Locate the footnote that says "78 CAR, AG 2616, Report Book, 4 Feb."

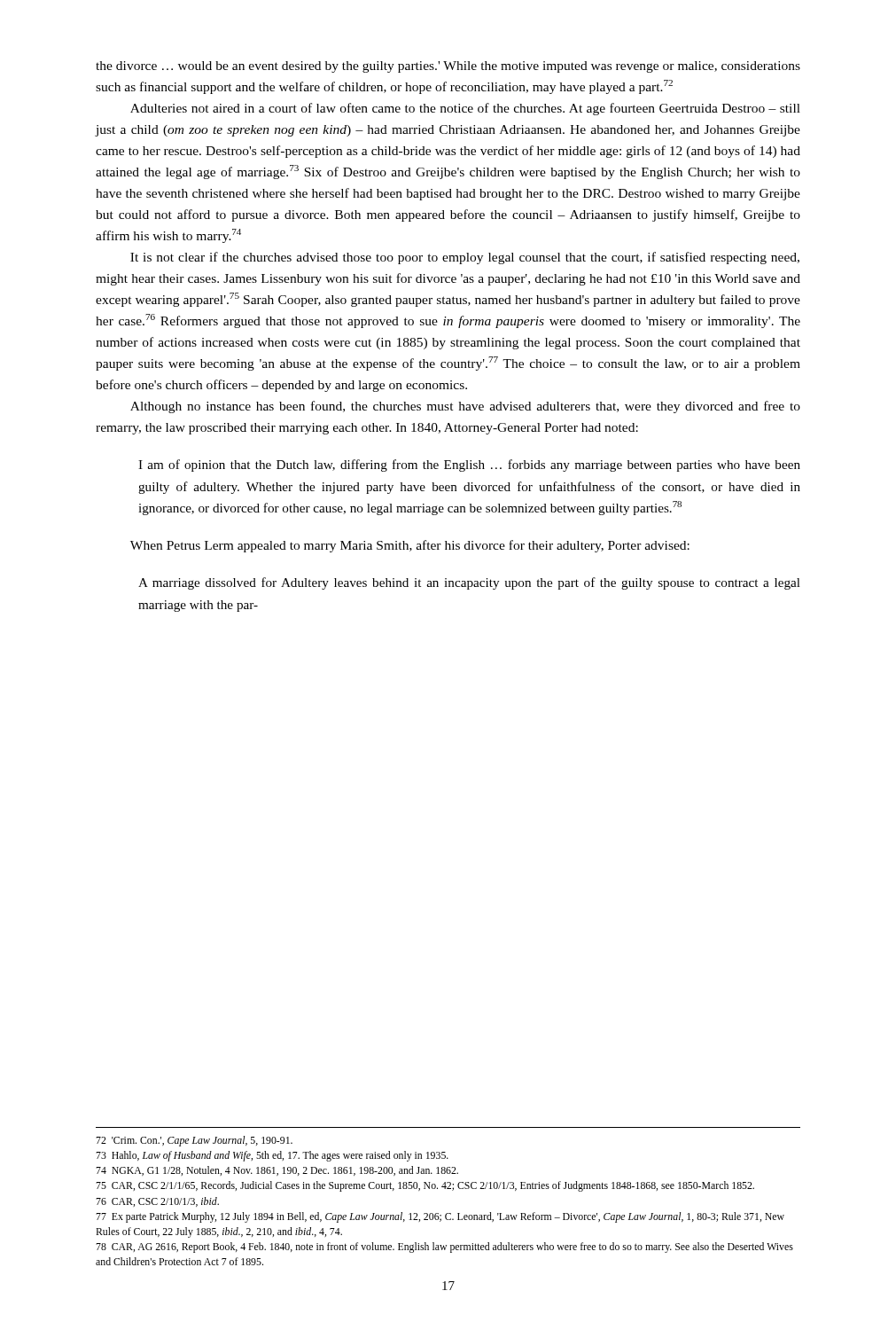pyautogui.click(x=448, y=1255)
